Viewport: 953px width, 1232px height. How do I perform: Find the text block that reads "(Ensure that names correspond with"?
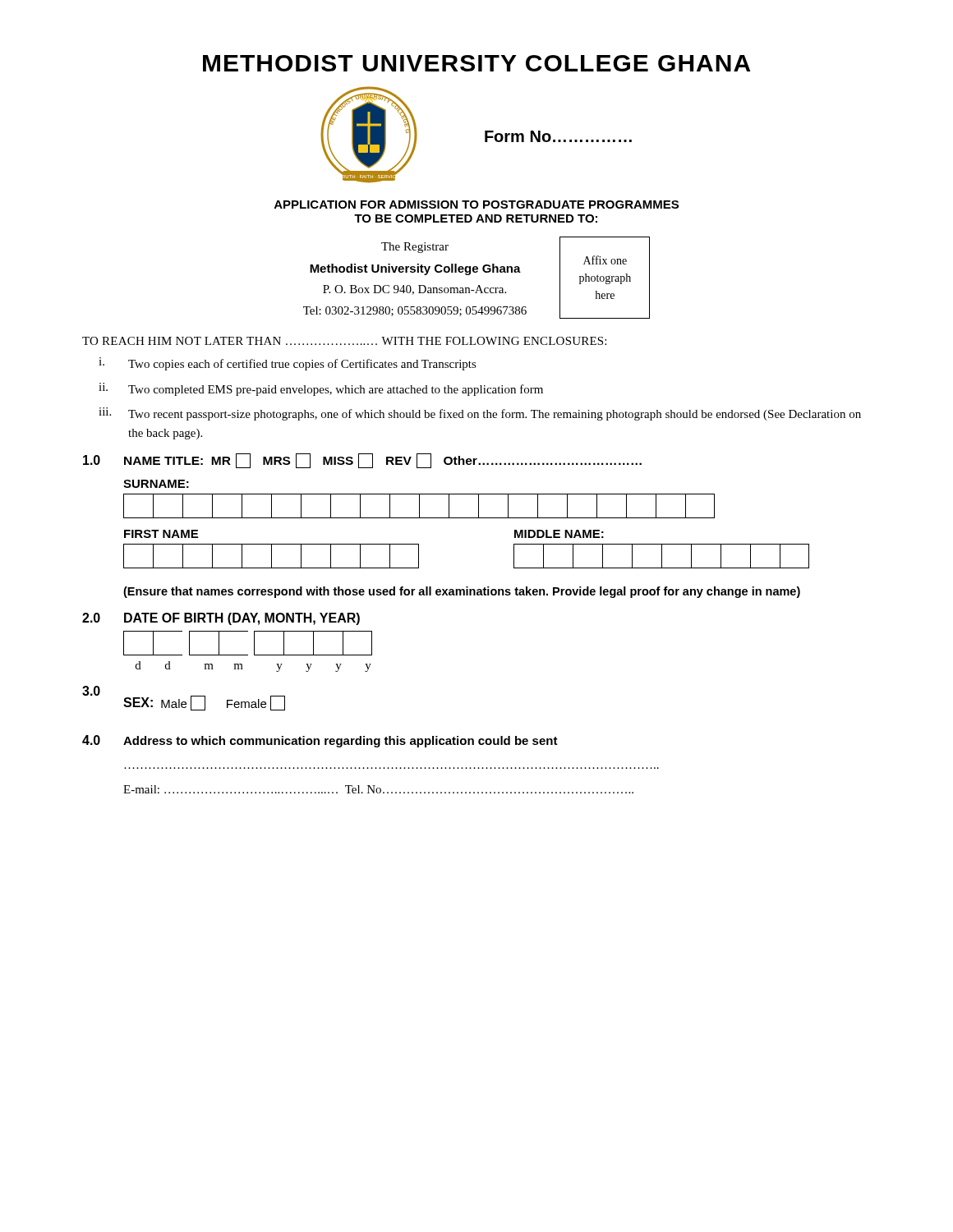click(462, 591)
